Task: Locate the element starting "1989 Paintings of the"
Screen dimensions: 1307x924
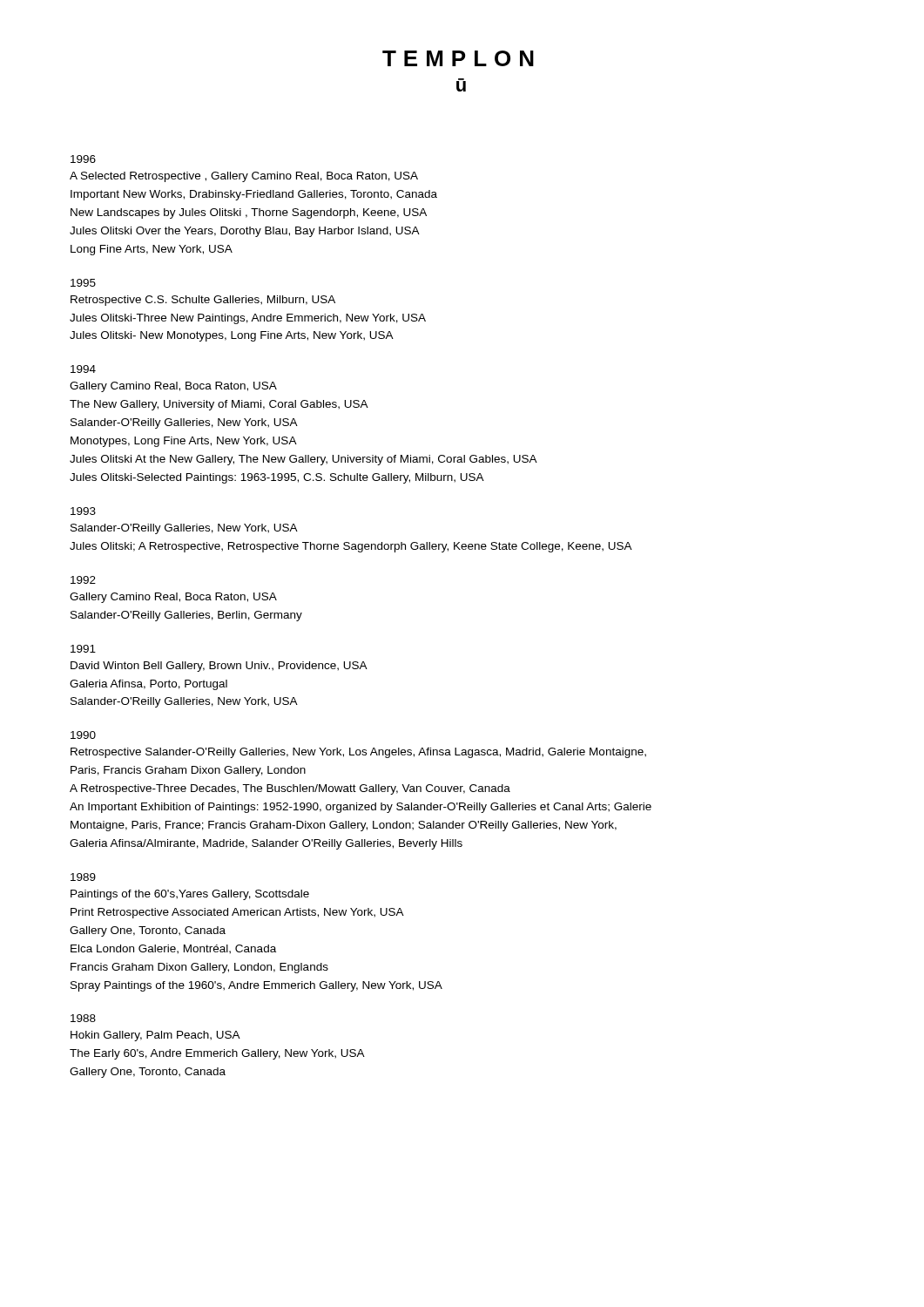Action: point(83,877)
